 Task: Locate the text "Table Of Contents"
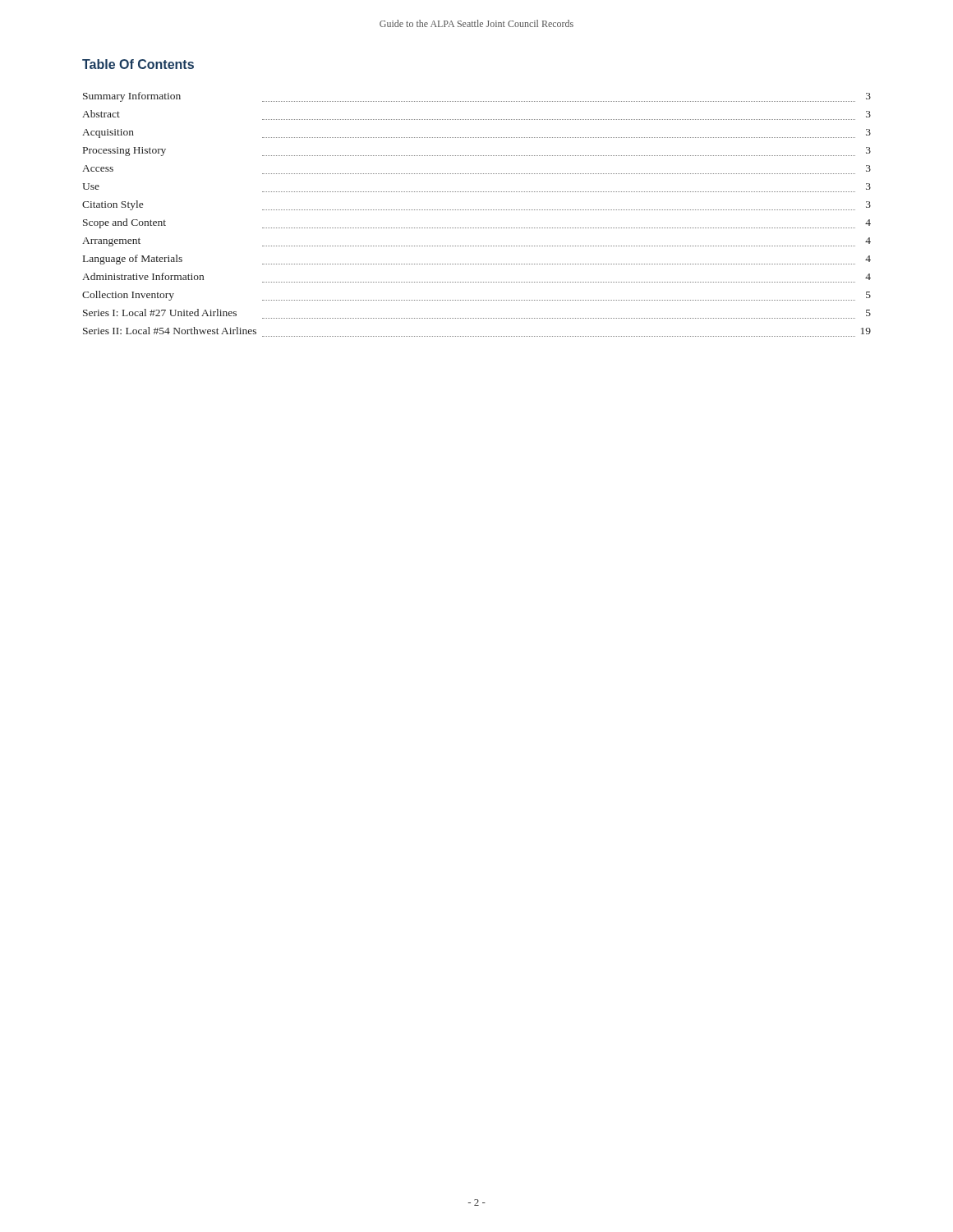(138, 64)
